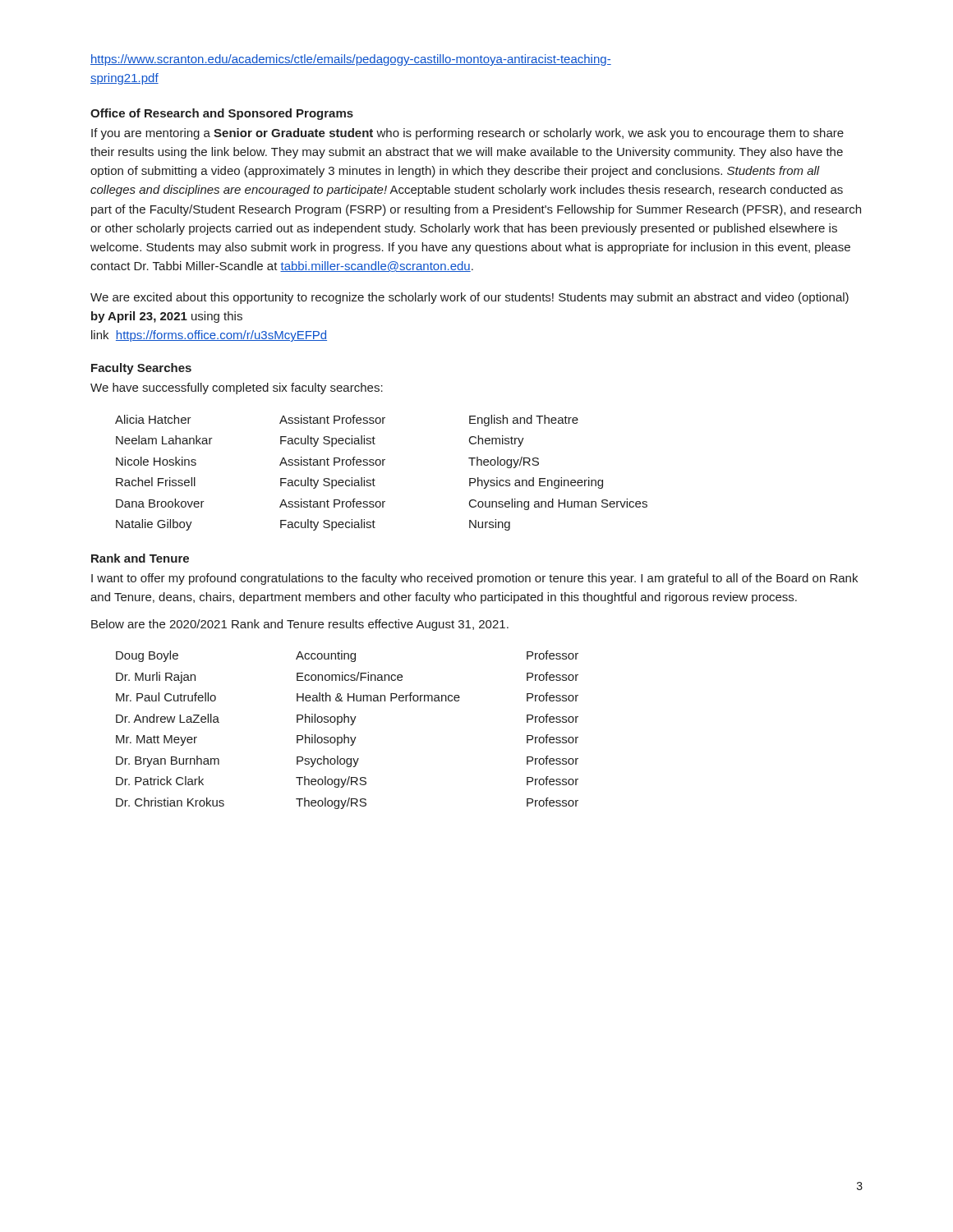Find the block starting "Below are the 2020/2021 Rank"
Image resolution: width=953 pixels, height=1232 pixels.
(300, 624)
